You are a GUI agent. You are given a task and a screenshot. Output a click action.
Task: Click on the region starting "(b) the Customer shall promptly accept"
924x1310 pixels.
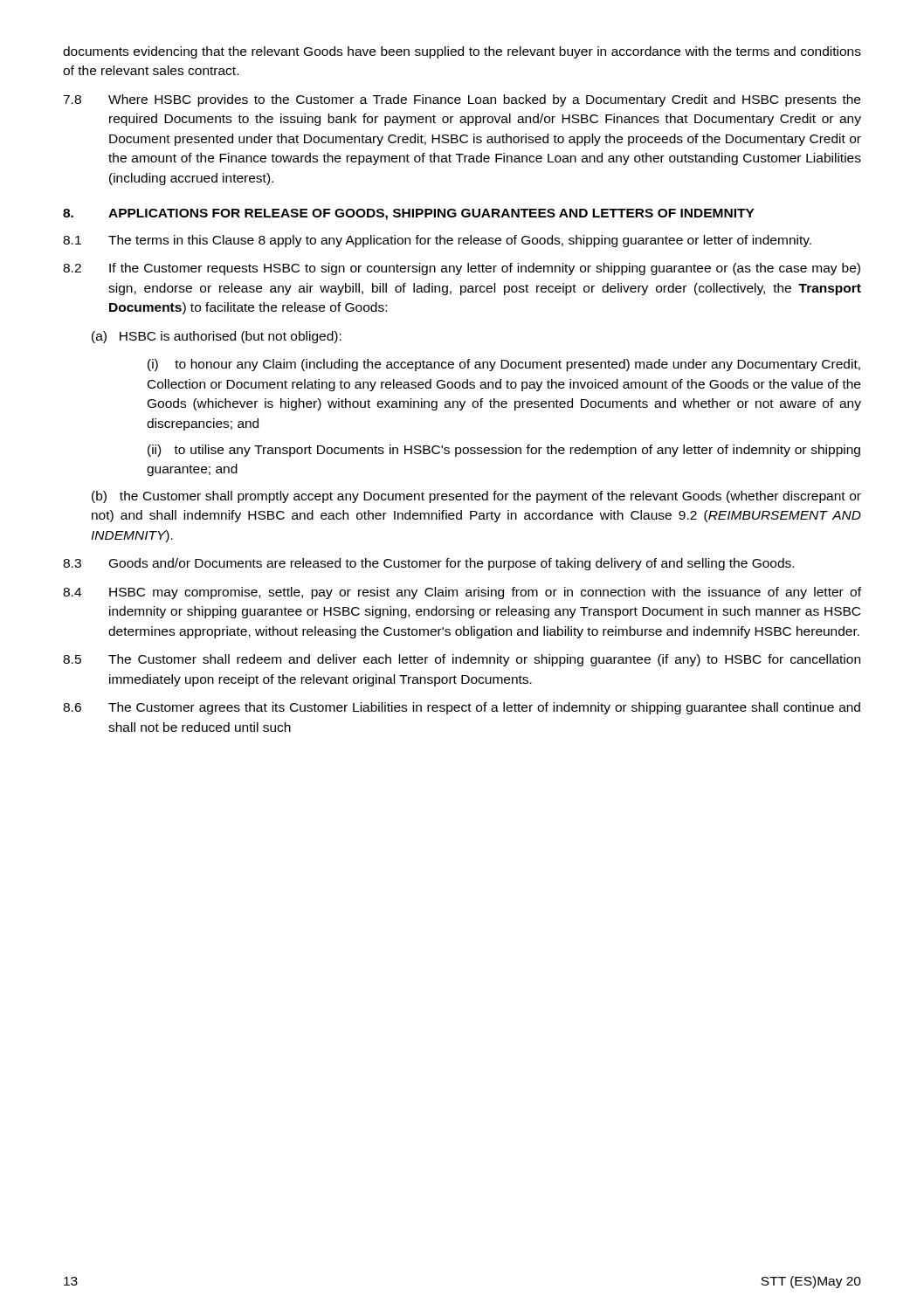pos(476,515)
